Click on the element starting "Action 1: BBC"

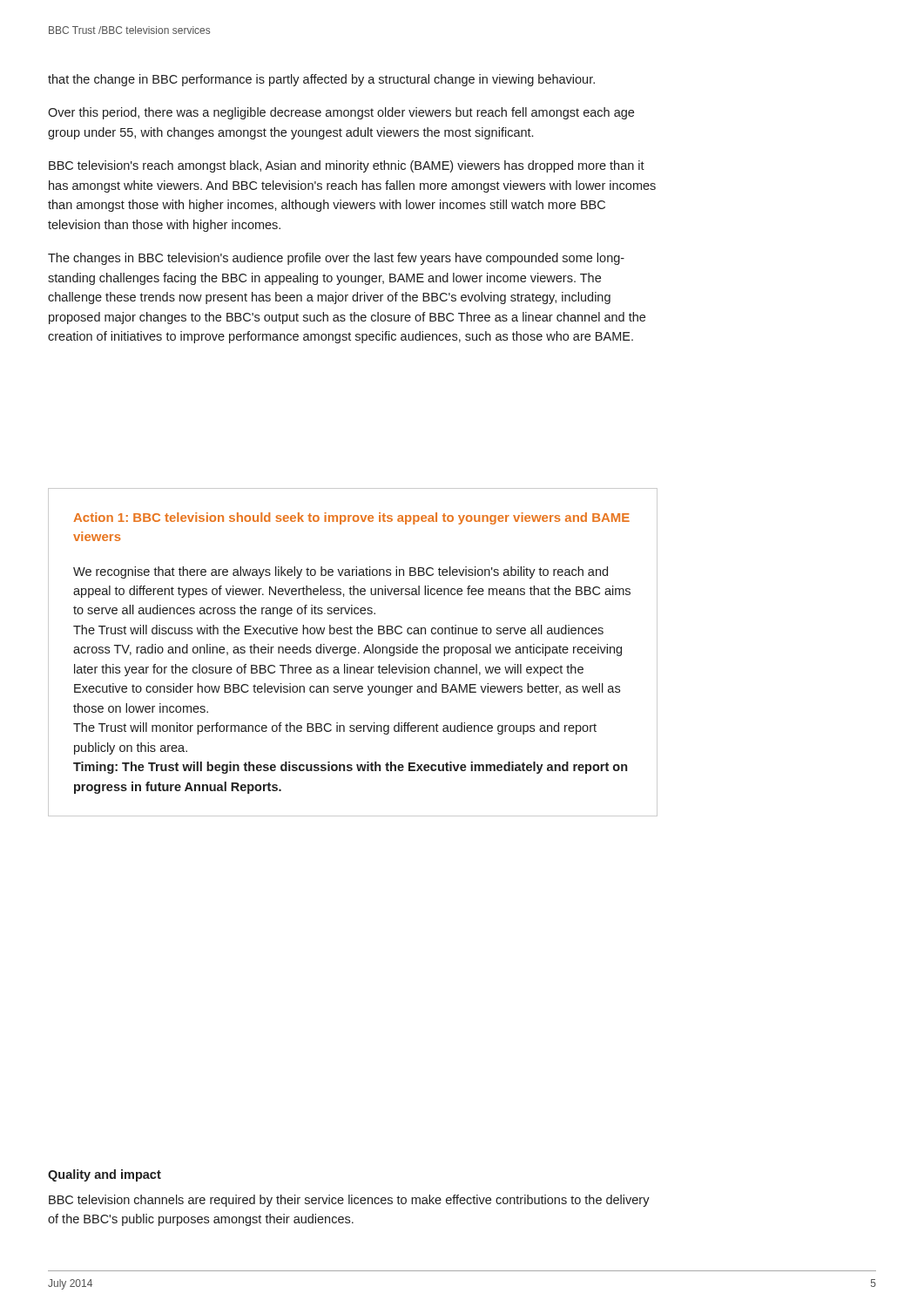[x=352, y=527]
